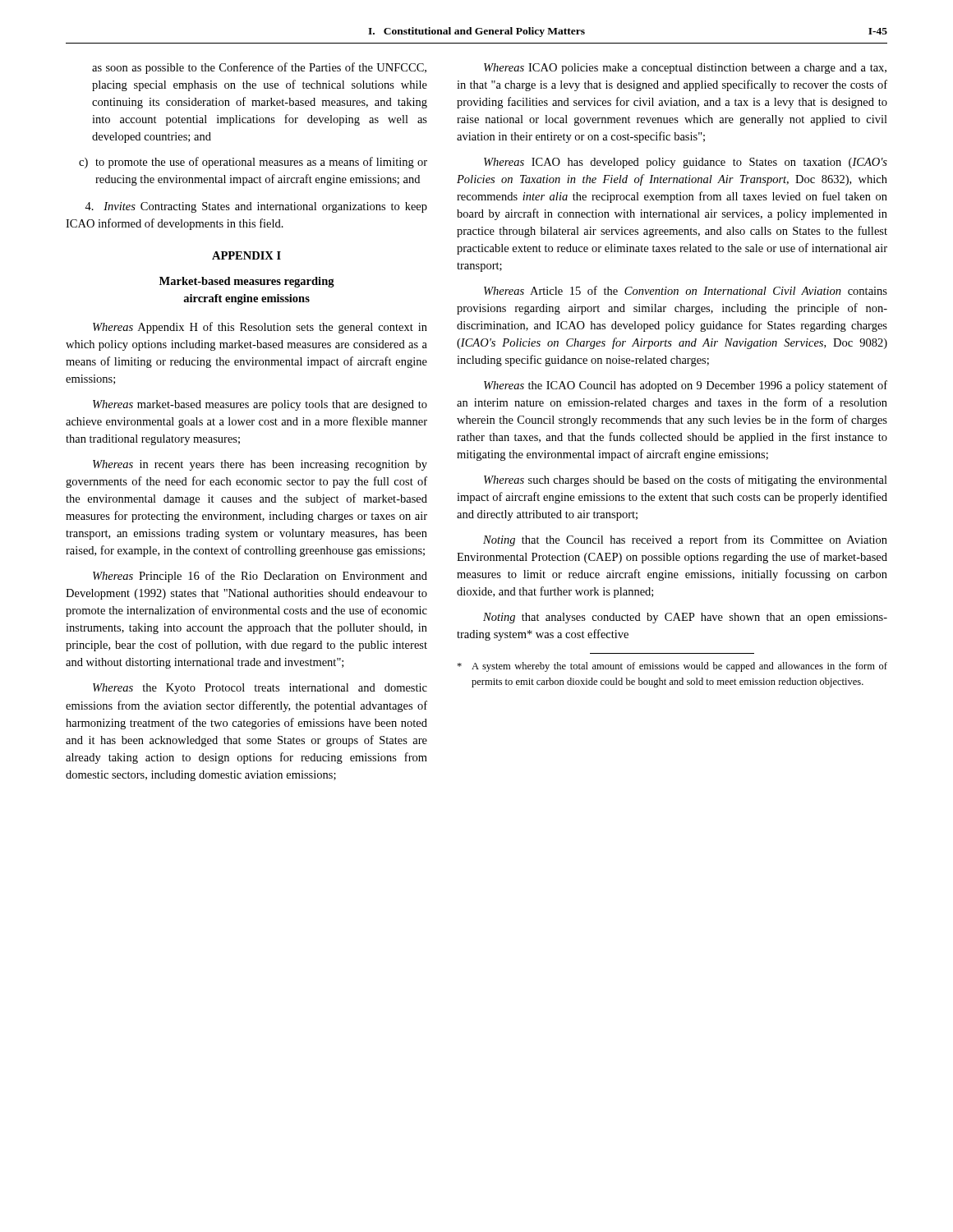Where is the passage that starts "Whereas in recent years"?
953x1232 pixels.
246,507
